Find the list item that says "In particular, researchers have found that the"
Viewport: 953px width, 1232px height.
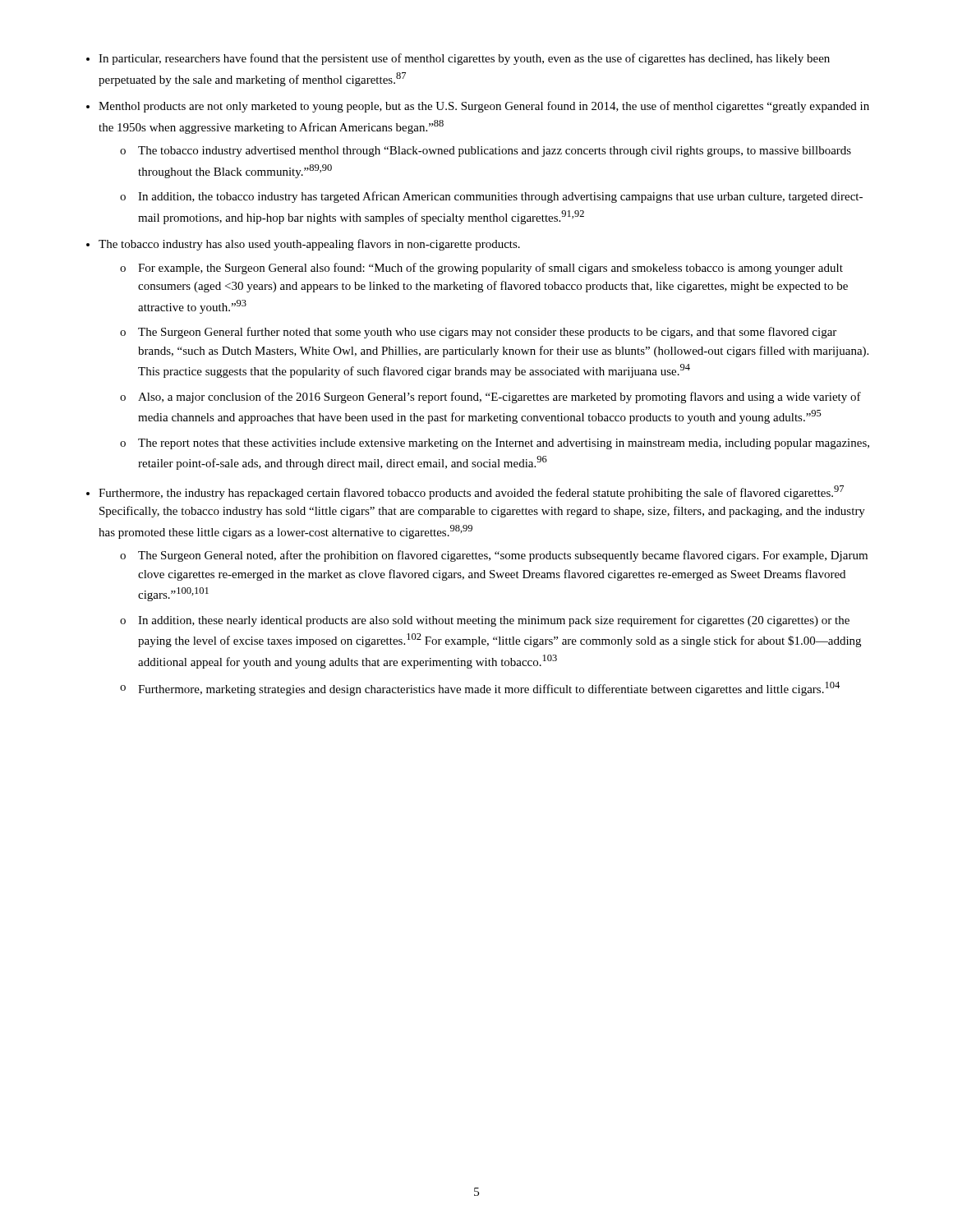pos(464,69)
